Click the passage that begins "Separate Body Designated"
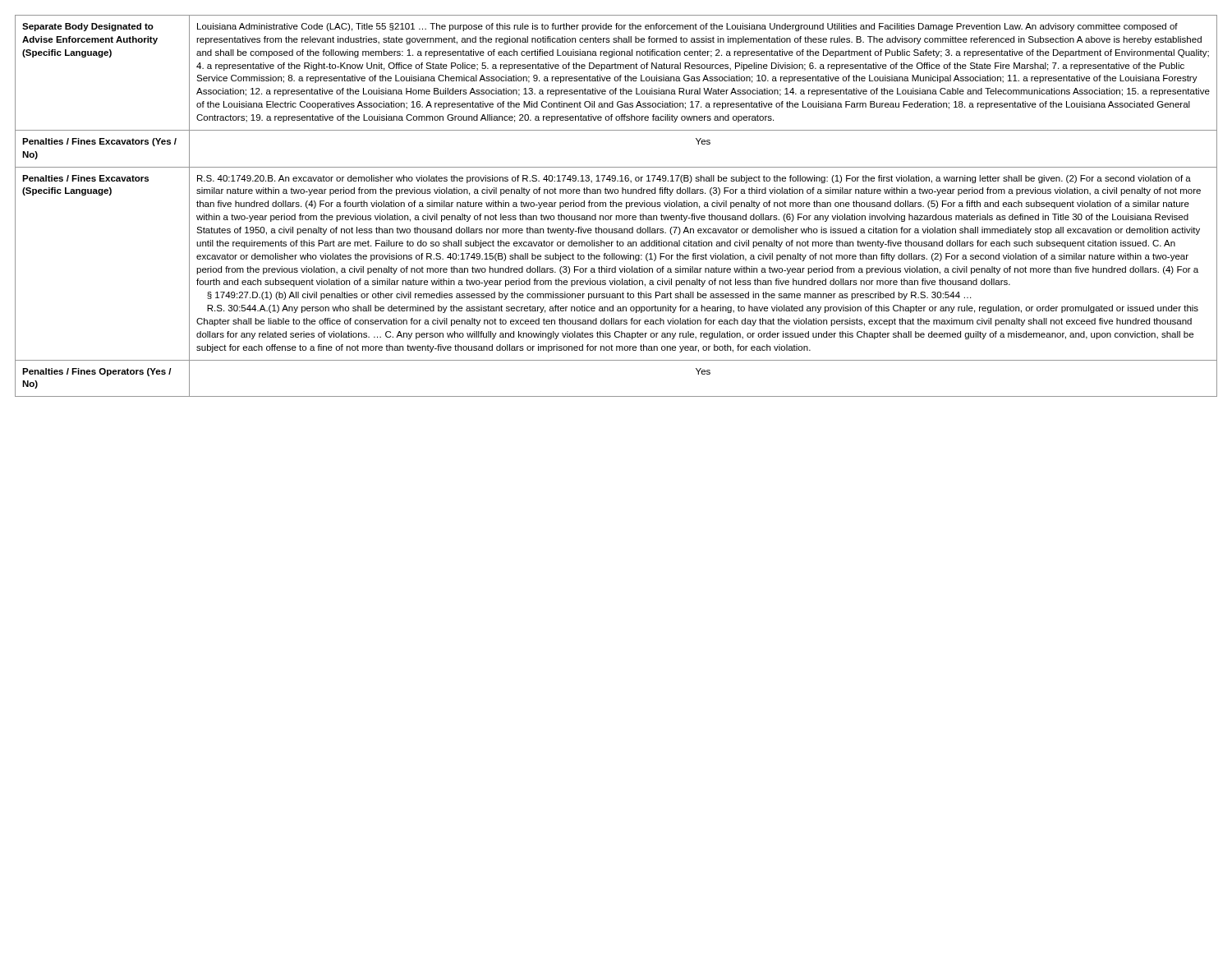This screenshot has width=1232, height=953. click(x=90, y=39)
